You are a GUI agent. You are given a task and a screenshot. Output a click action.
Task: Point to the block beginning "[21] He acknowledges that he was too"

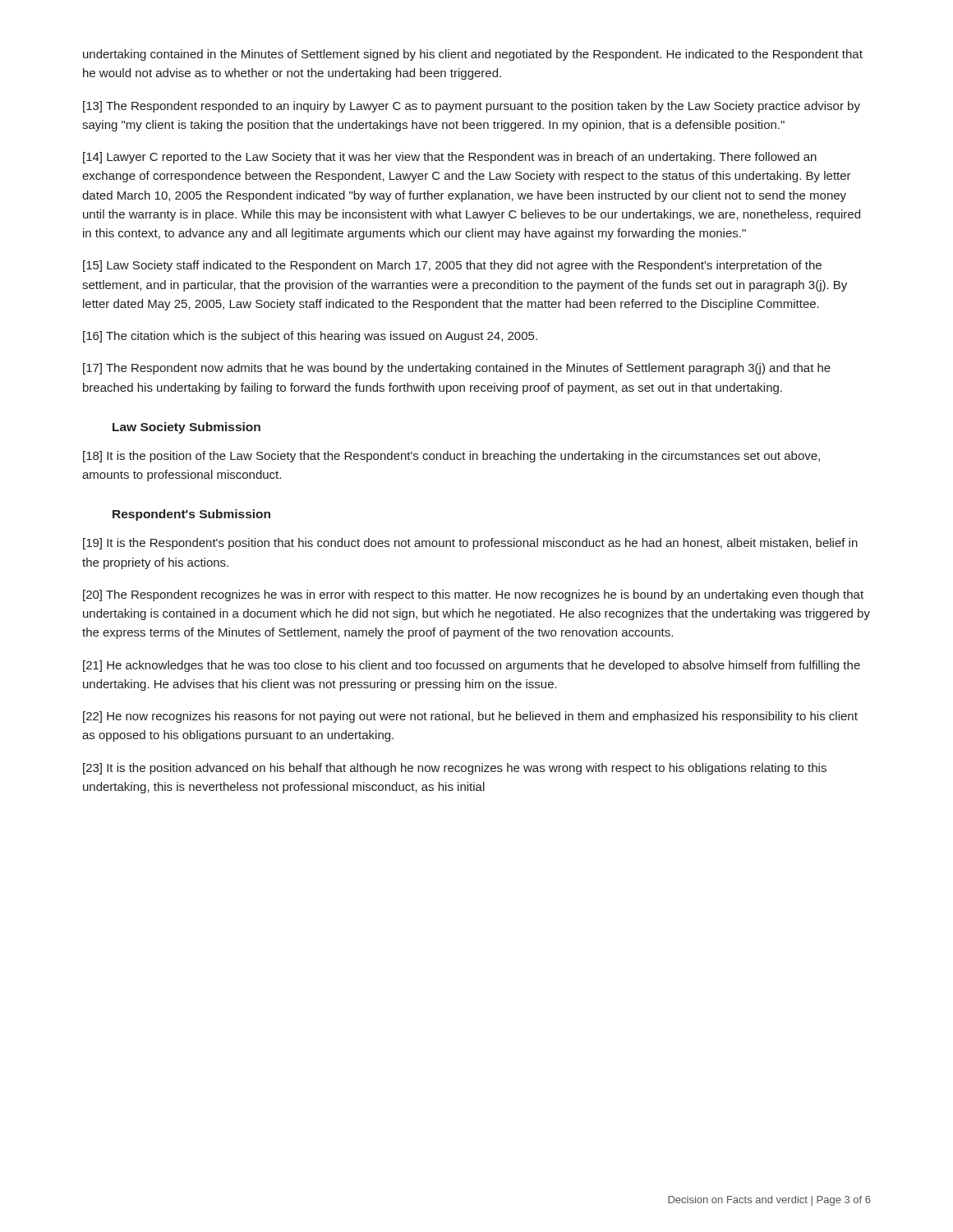click(x=471, y=674)
